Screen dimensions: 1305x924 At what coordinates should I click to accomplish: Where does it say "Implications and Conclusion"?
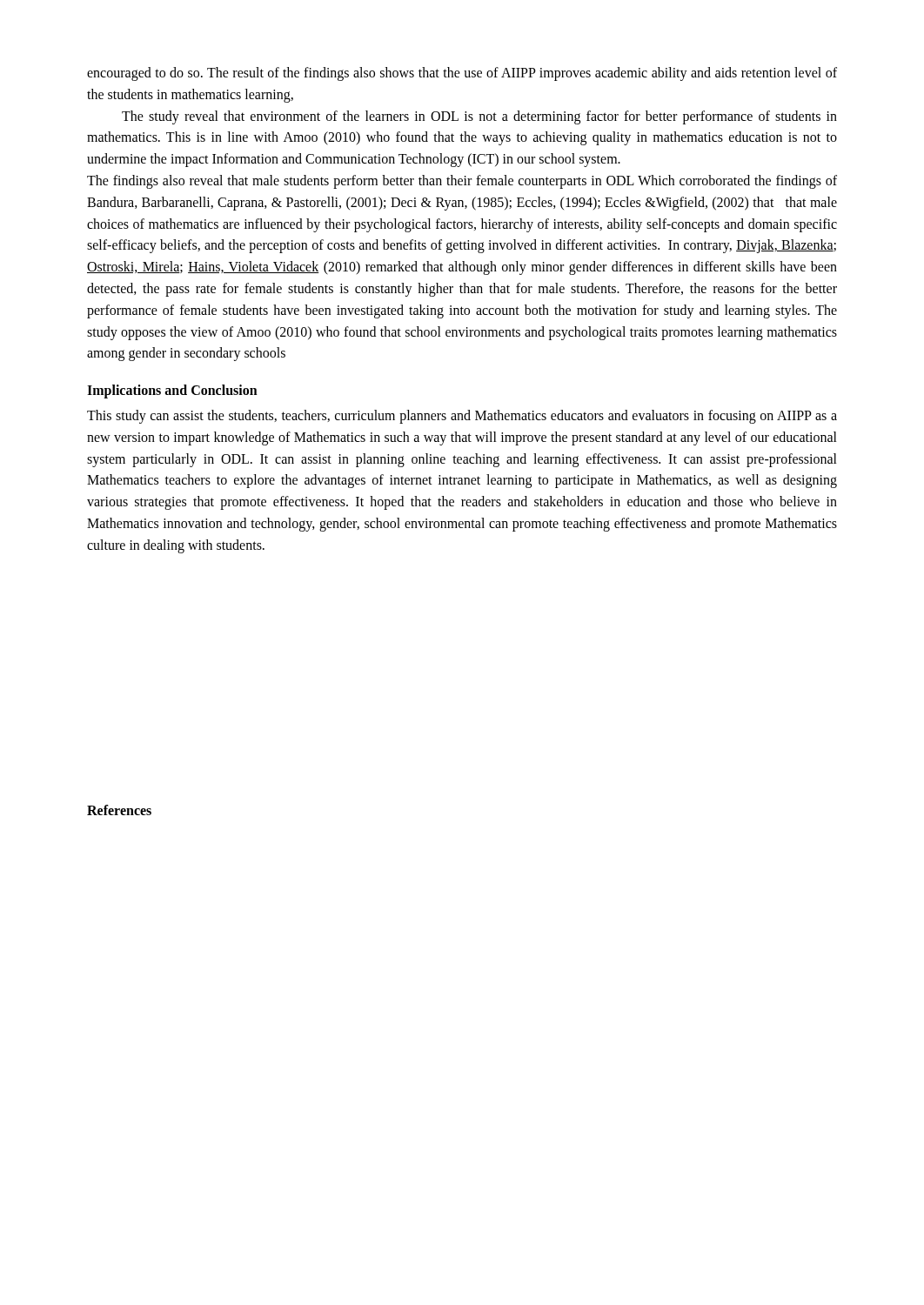pyautogui.click(x=172, y=392)
